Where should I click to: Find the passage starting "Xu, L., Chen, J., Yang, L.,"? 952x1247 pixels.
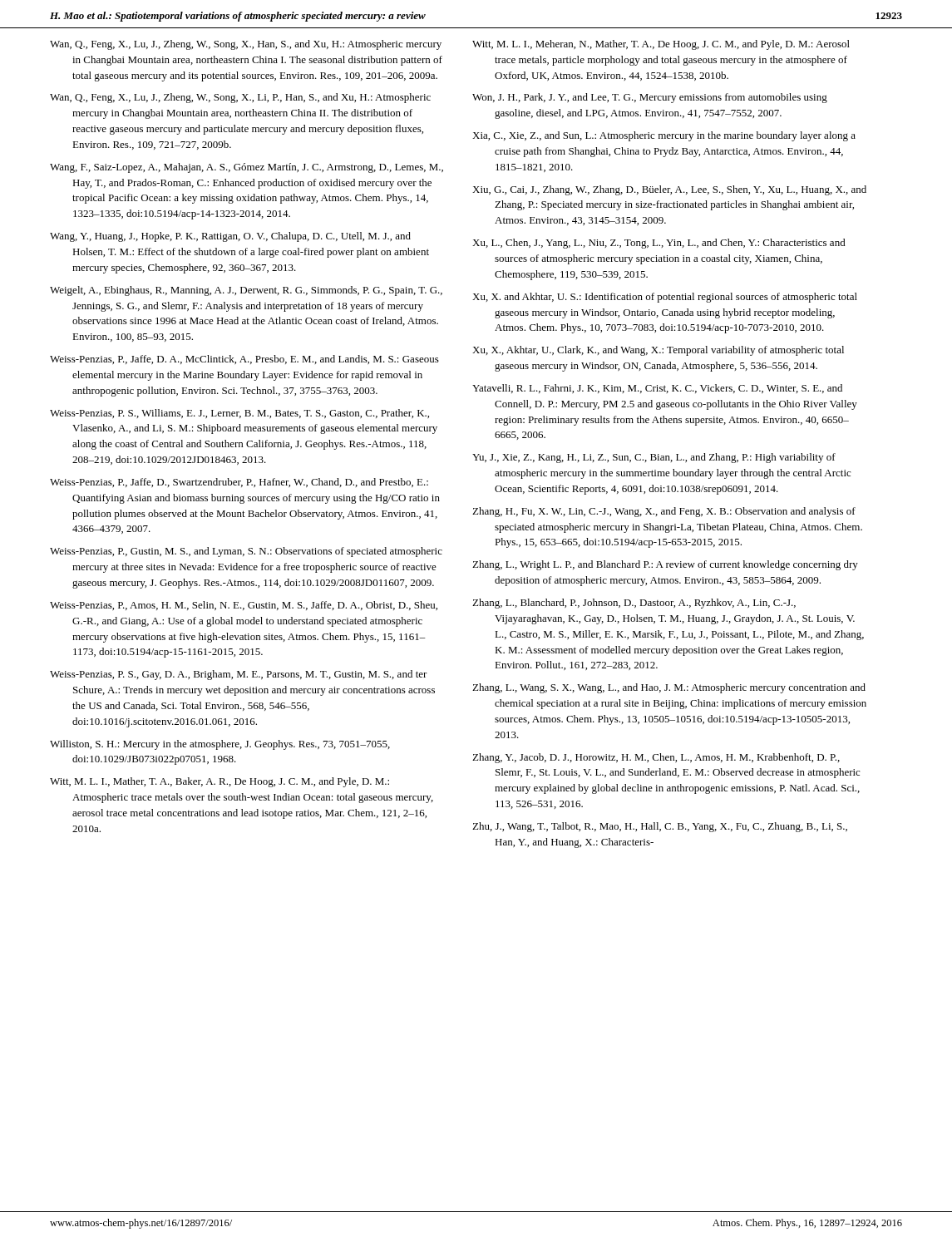tap(659, 258)
